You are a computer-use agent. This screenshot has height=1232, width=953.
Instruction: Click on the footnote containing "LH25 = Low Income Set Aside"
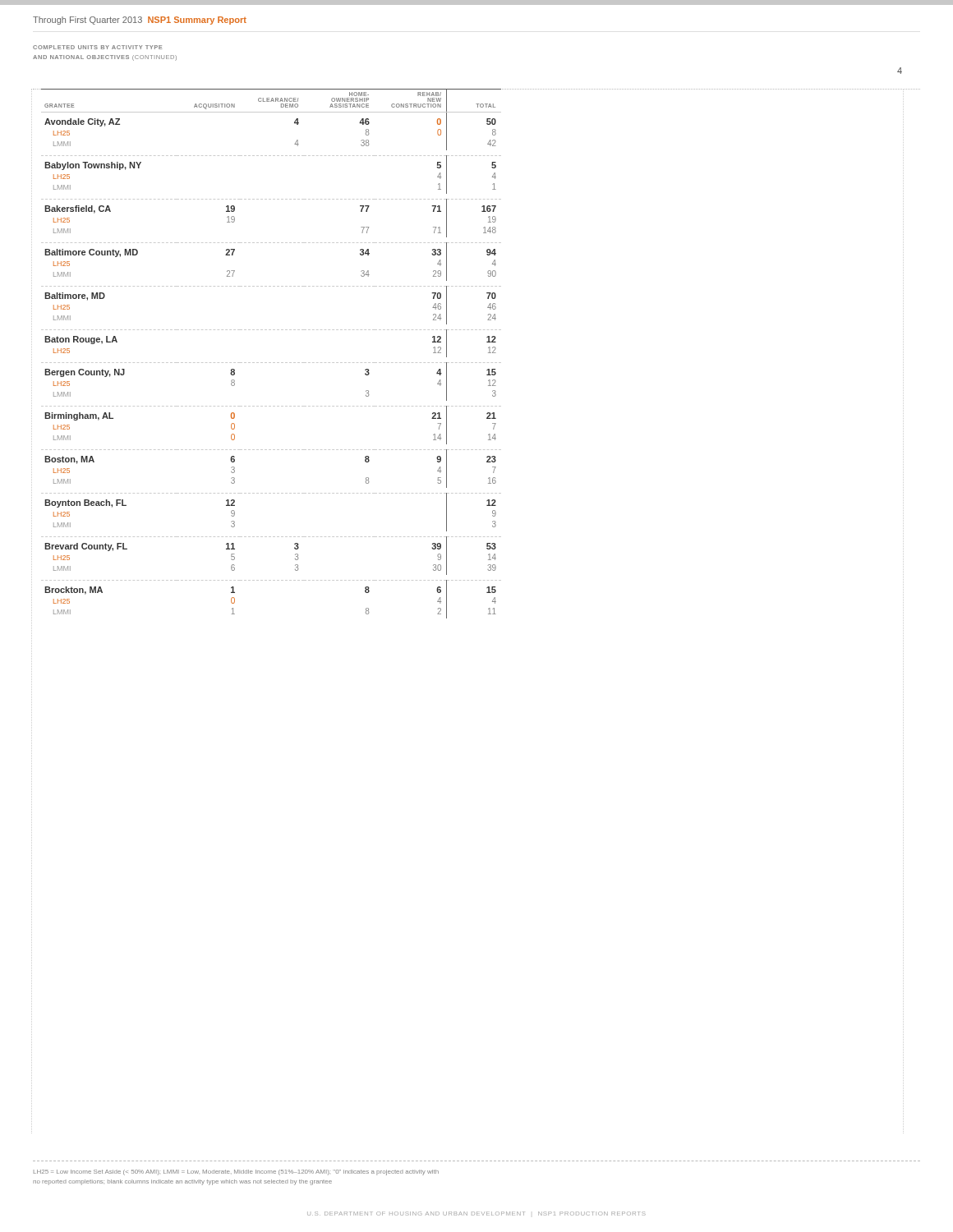[x=236, y=1172]
